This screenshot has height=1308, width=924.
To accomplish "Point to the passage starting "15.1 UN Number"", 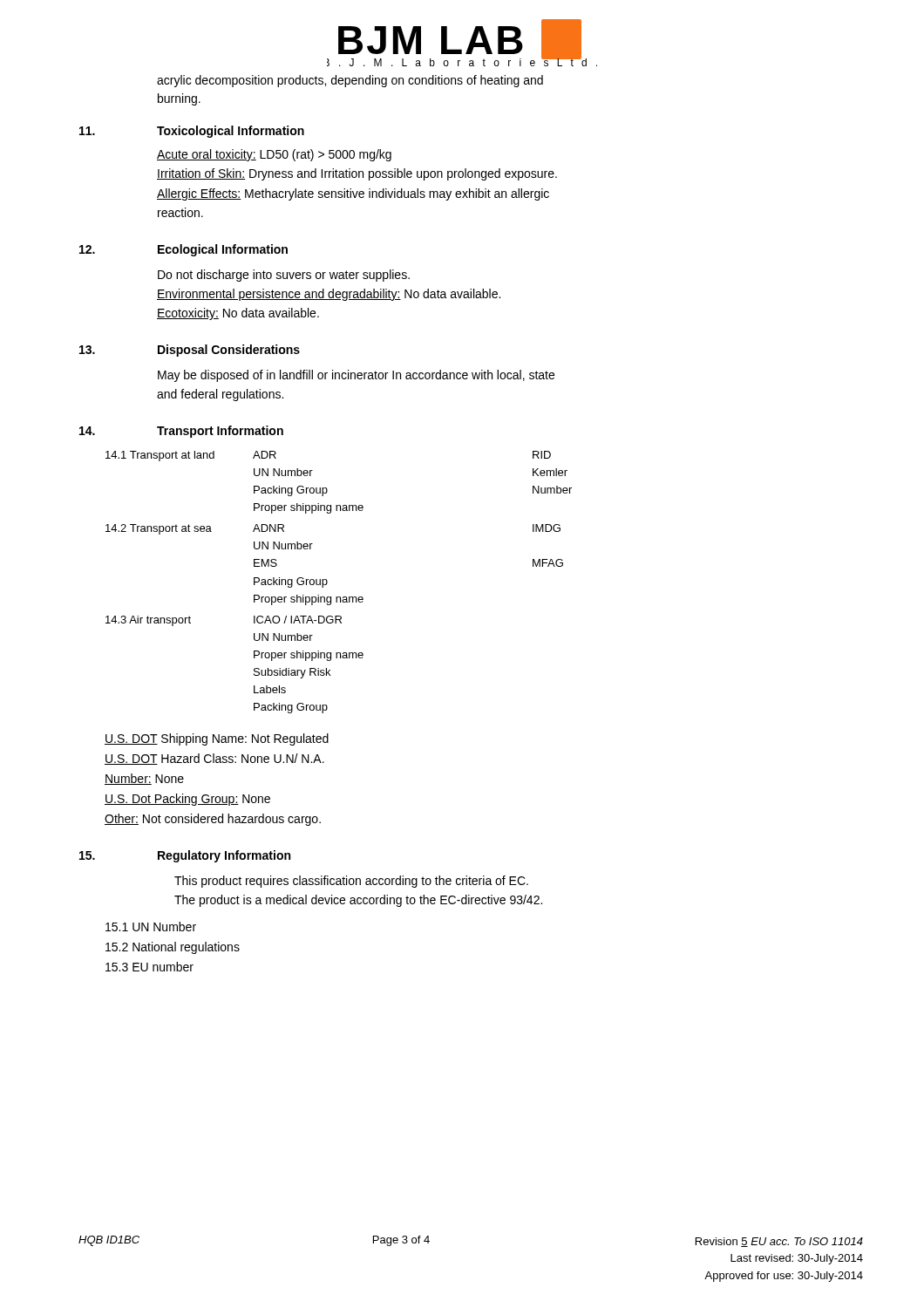I will click(150, 927).
